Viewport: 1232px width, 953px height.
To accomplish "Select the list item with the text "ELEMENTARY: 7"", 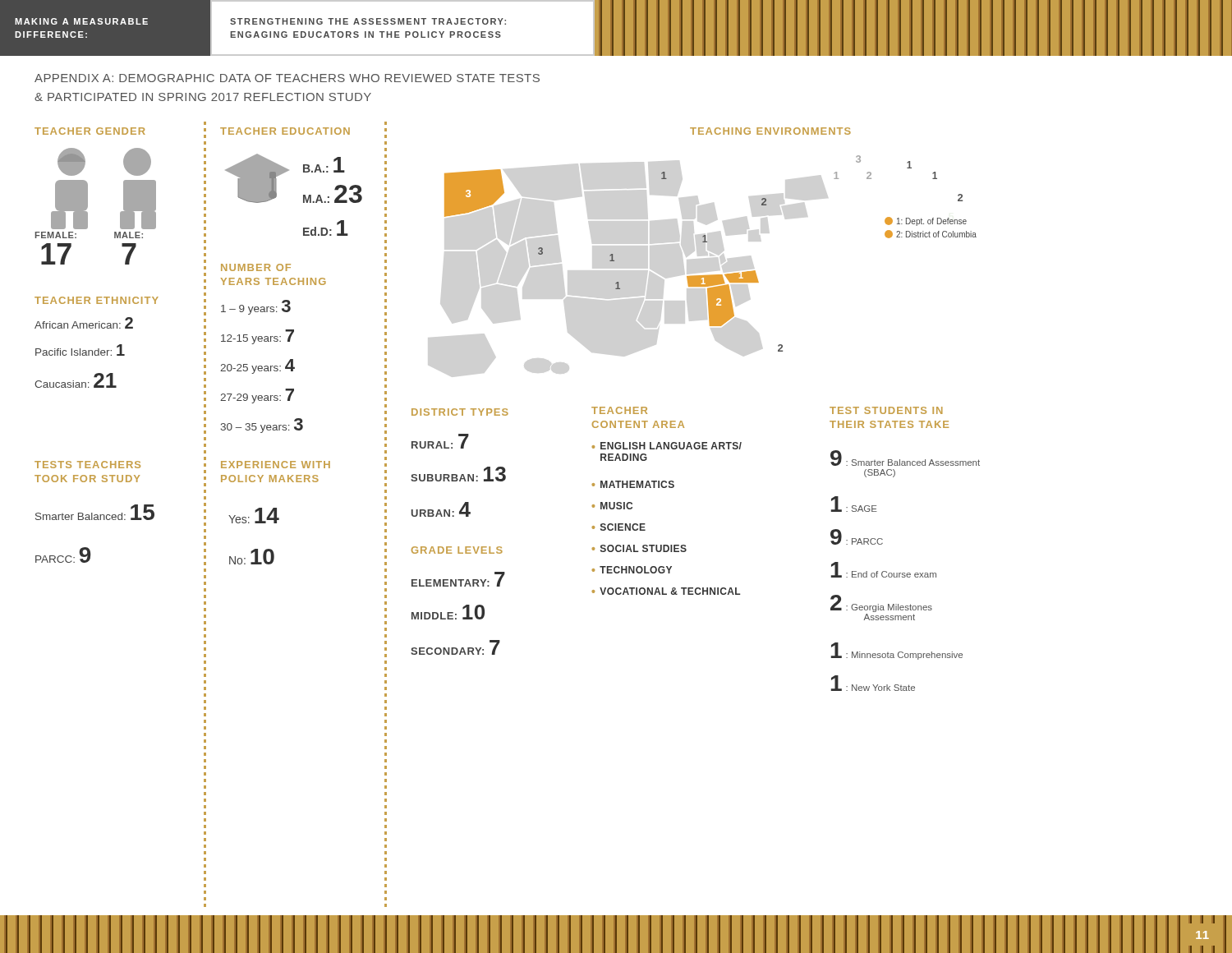I will coord(458,579).
